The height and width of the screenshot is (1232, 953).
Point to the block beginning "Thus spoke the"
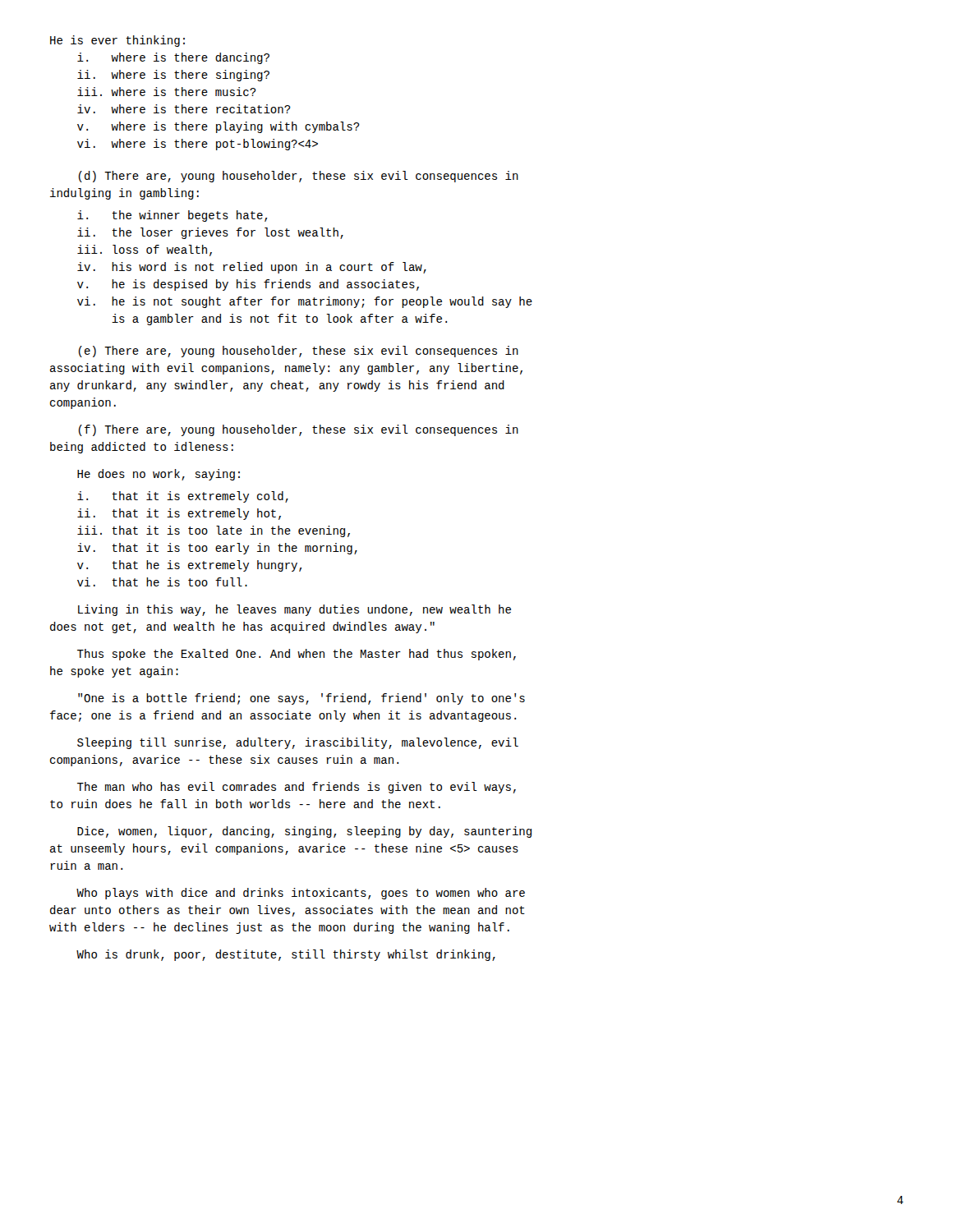click(x=284, y=663)
